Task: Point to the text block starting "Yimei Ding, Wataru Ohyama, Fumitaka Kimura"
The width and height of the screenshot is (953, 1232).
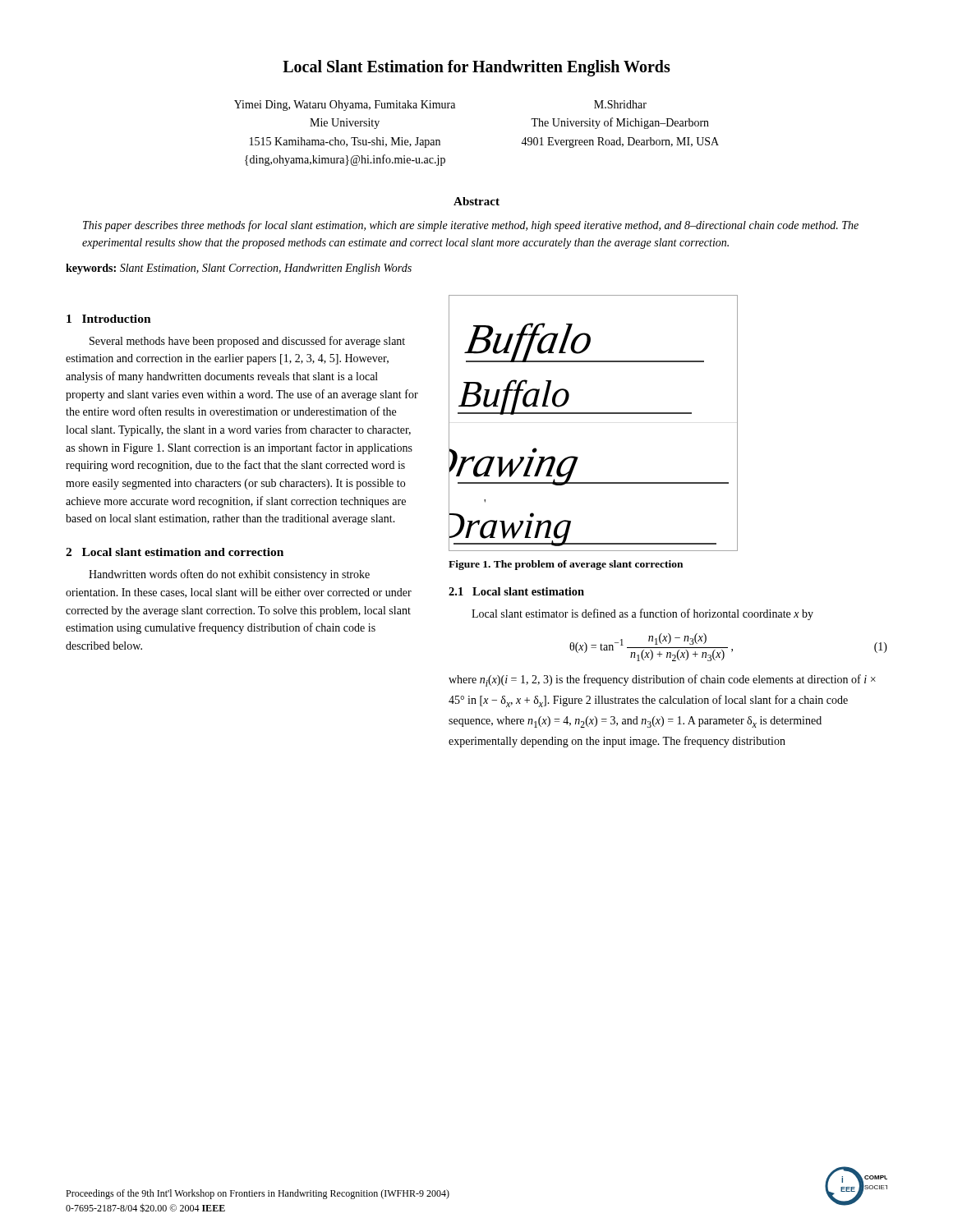Action: [345, 132]
